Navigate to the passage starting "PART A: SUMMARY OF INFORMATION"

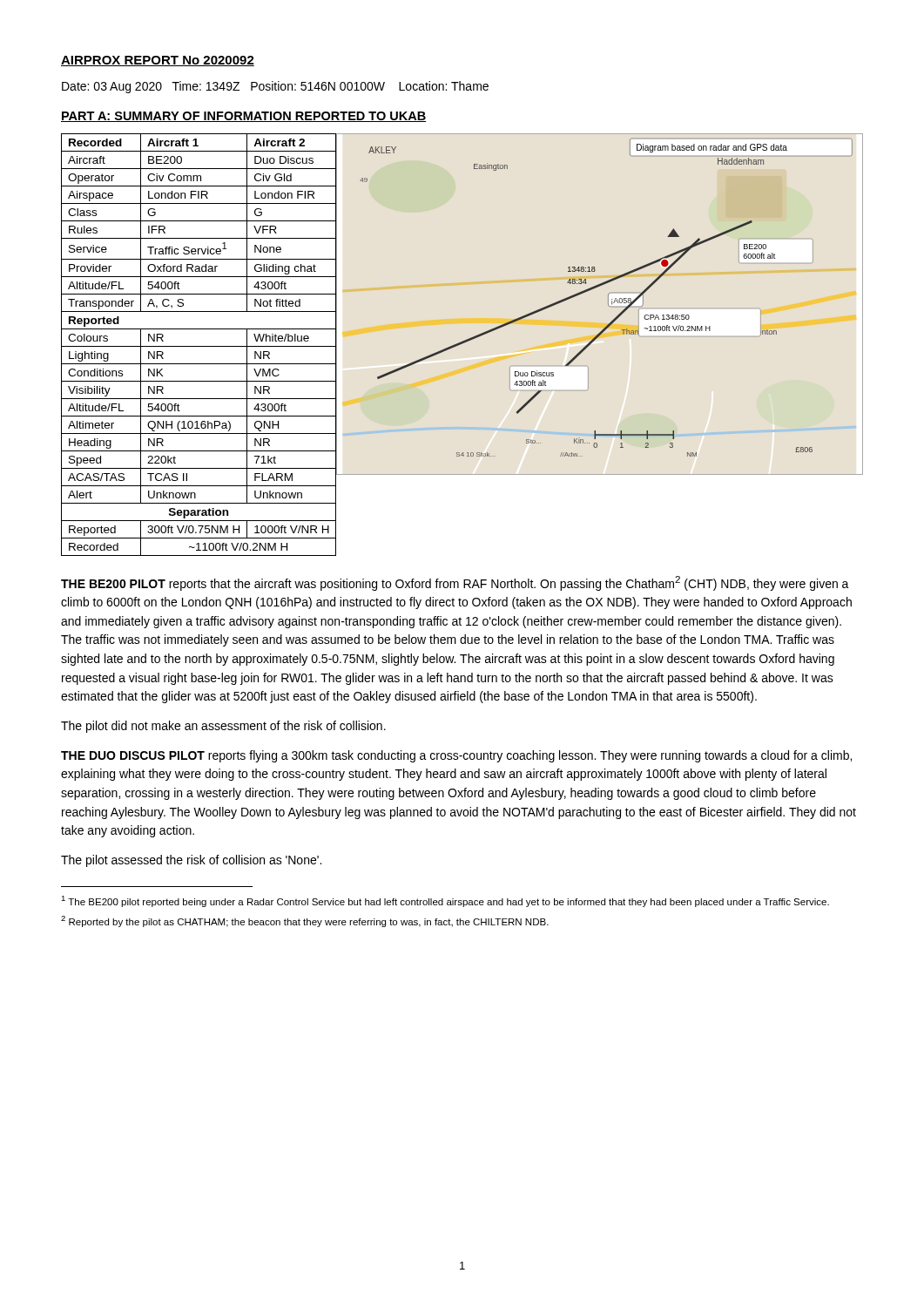tap(243, 116)
